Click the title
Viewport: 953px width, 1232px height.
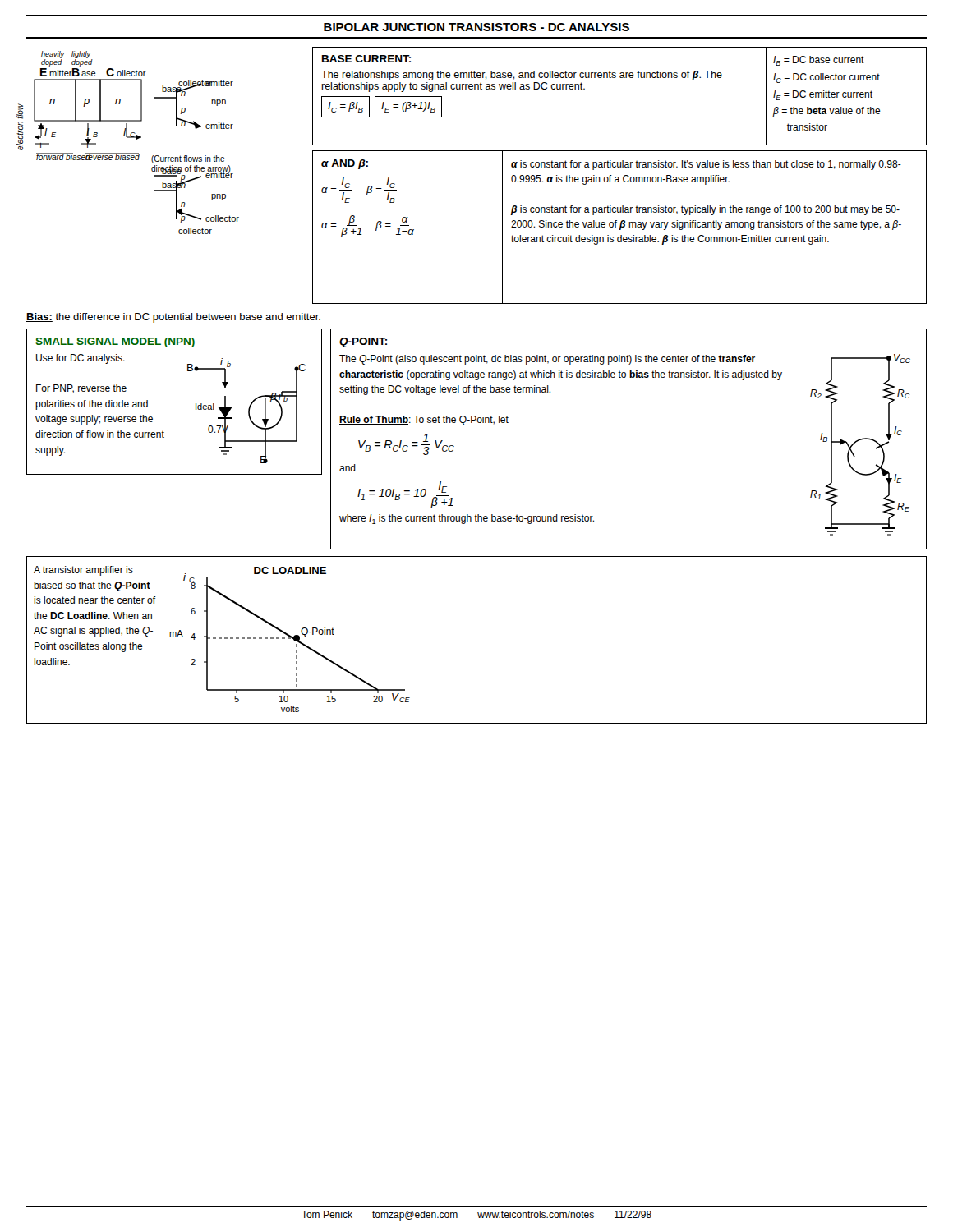pos(476,27)
